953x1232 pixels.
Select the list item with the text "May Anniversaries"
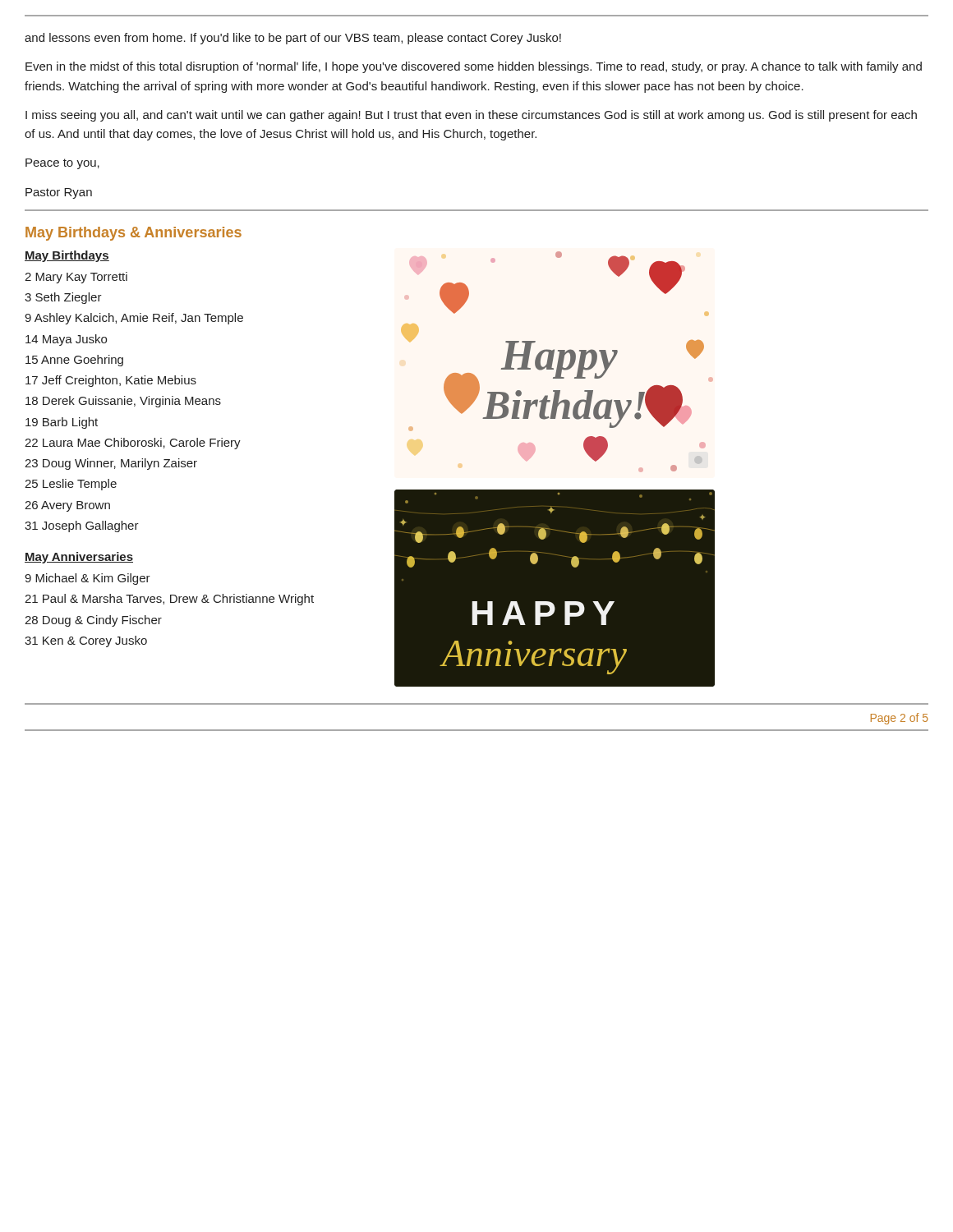coord(79,556)
